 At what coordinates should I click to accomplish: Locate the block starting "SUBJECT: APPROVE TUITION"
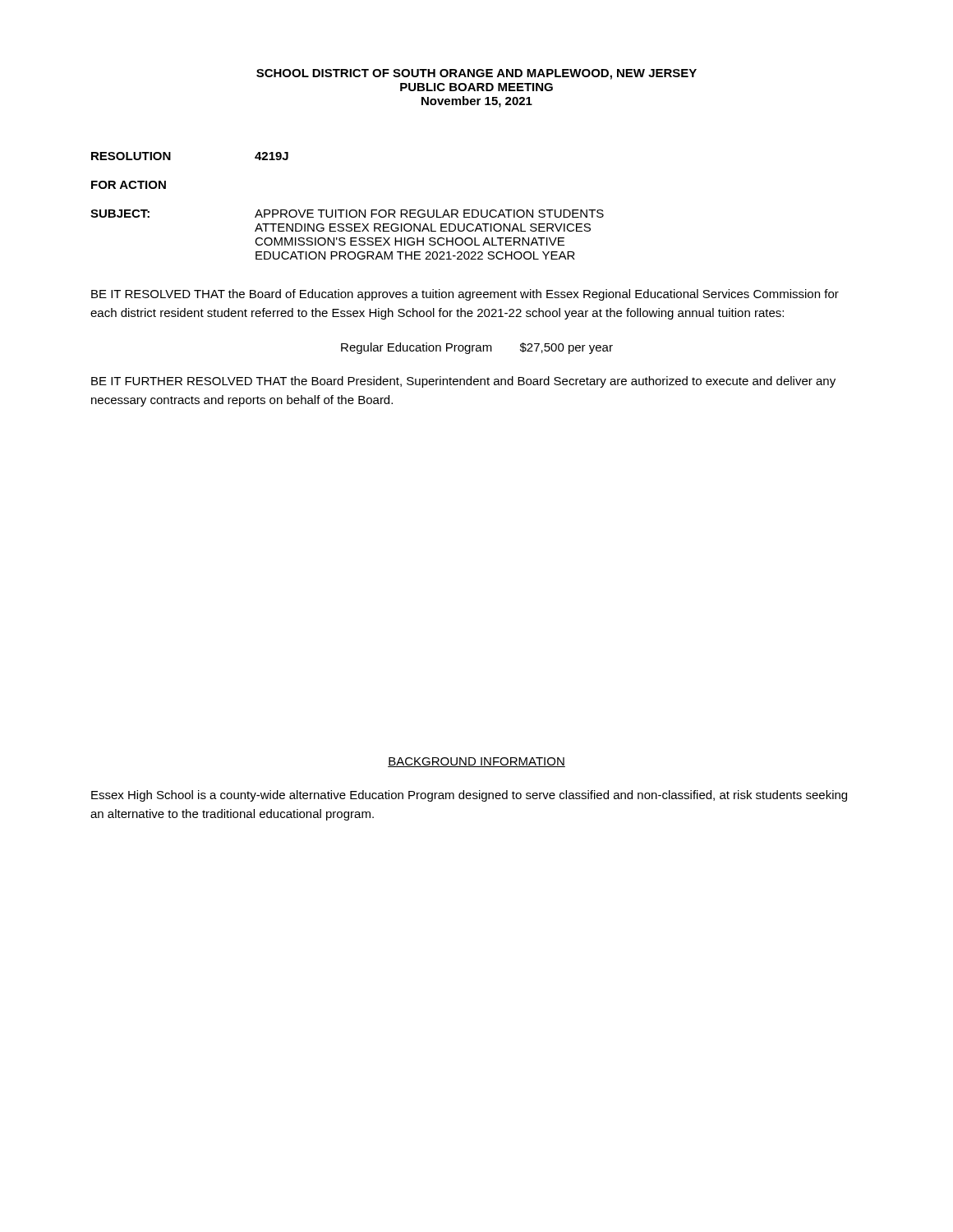476,234
